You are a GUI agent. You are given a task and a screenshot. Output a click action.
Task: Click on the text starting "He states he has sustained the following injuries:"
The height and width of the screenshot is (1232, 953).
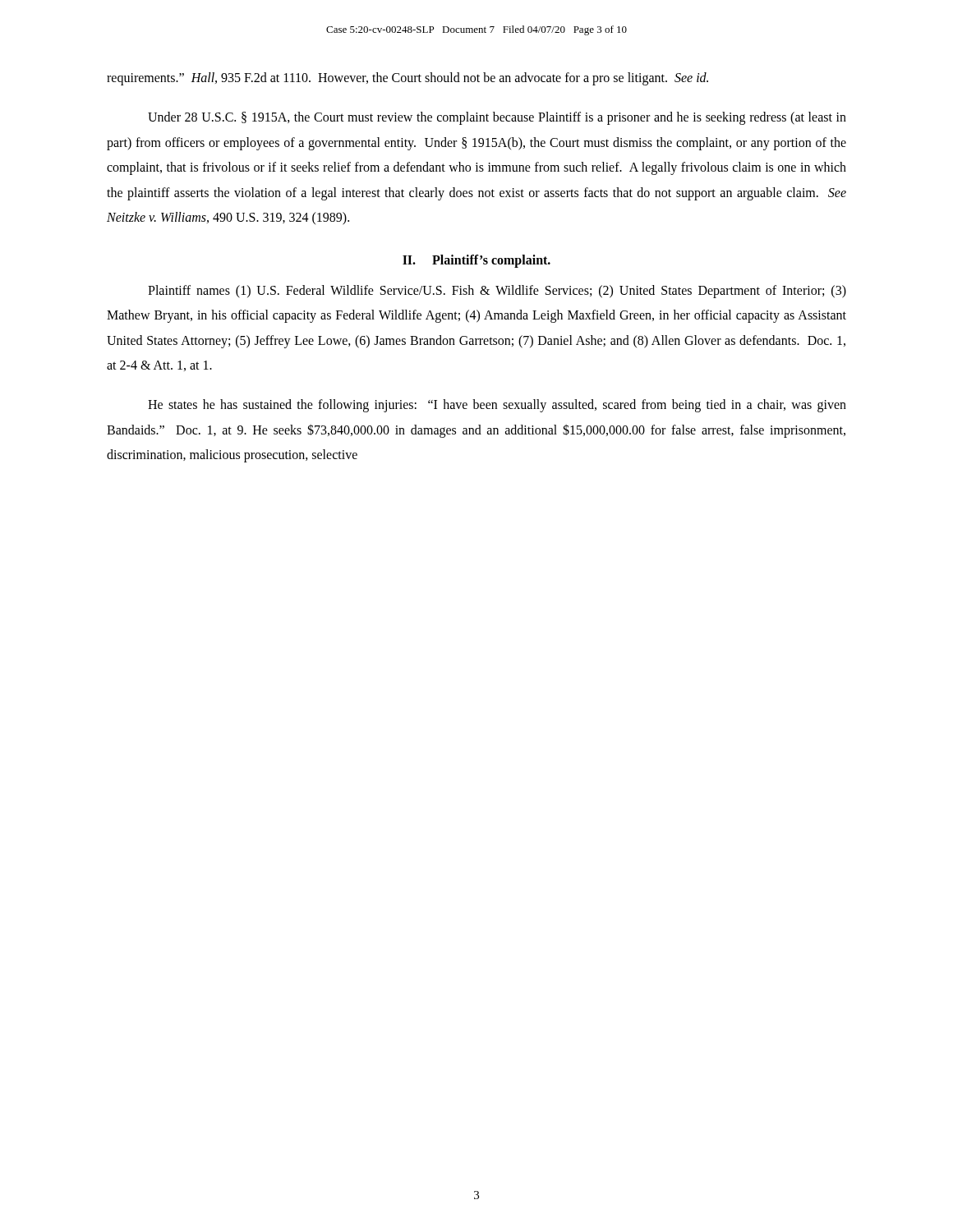(x=476, y=430)
